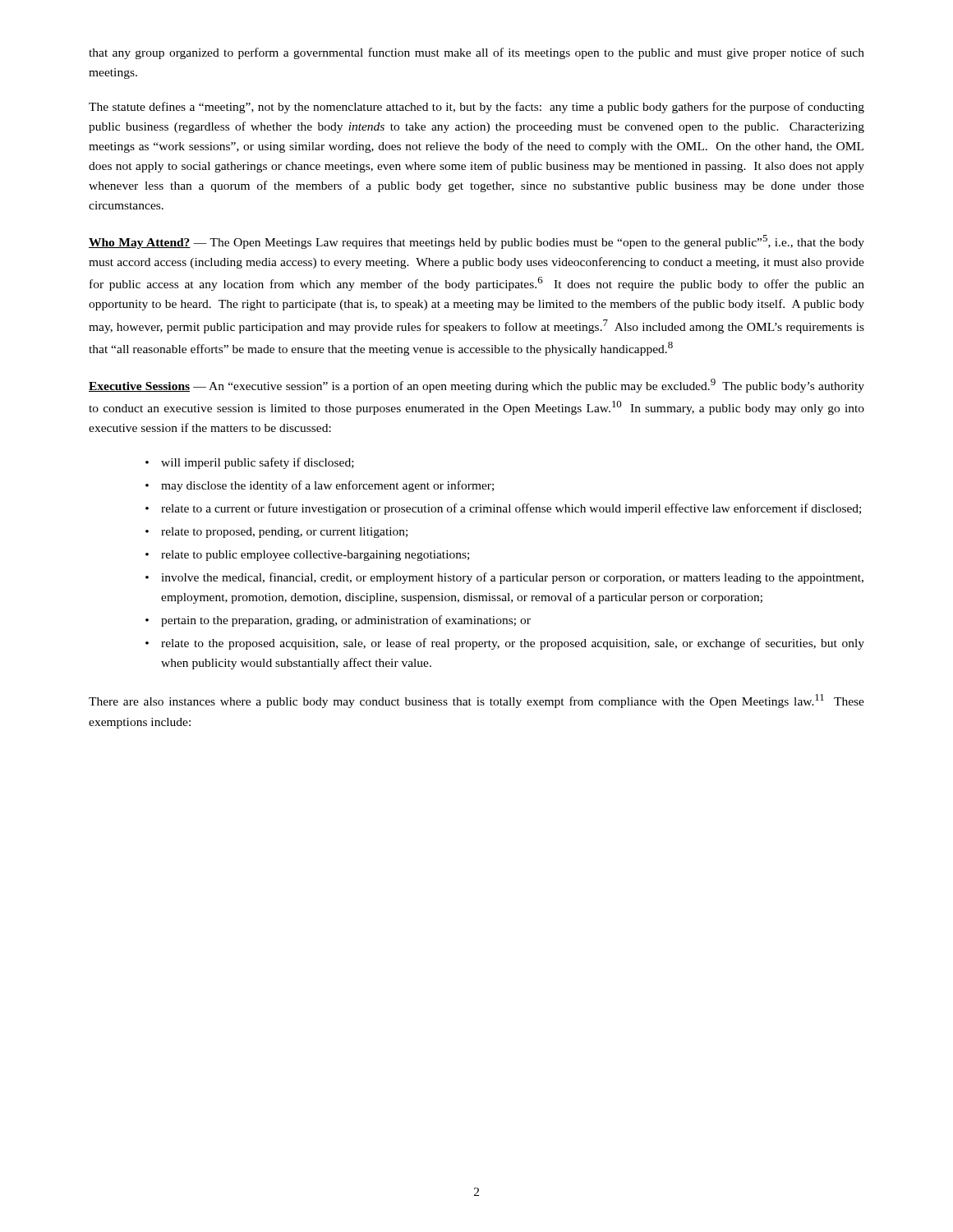Find the block starting "• relate to proposed,"
Image resolution: width=953 pixels, height=1232 pixels.
click(276, 533)
